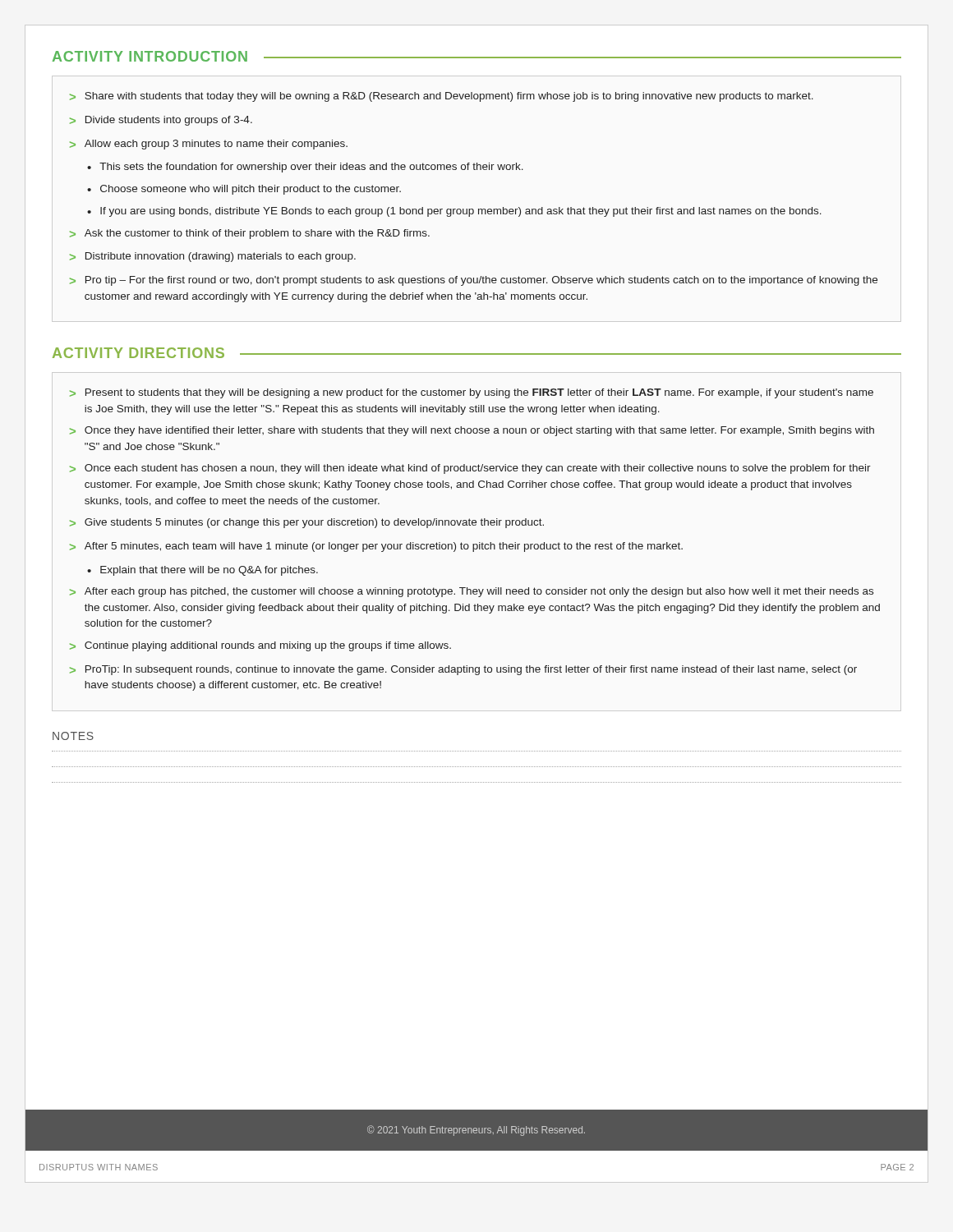
Task: Navigate to the passage starting "> Share with students that"
Action: 476,97
